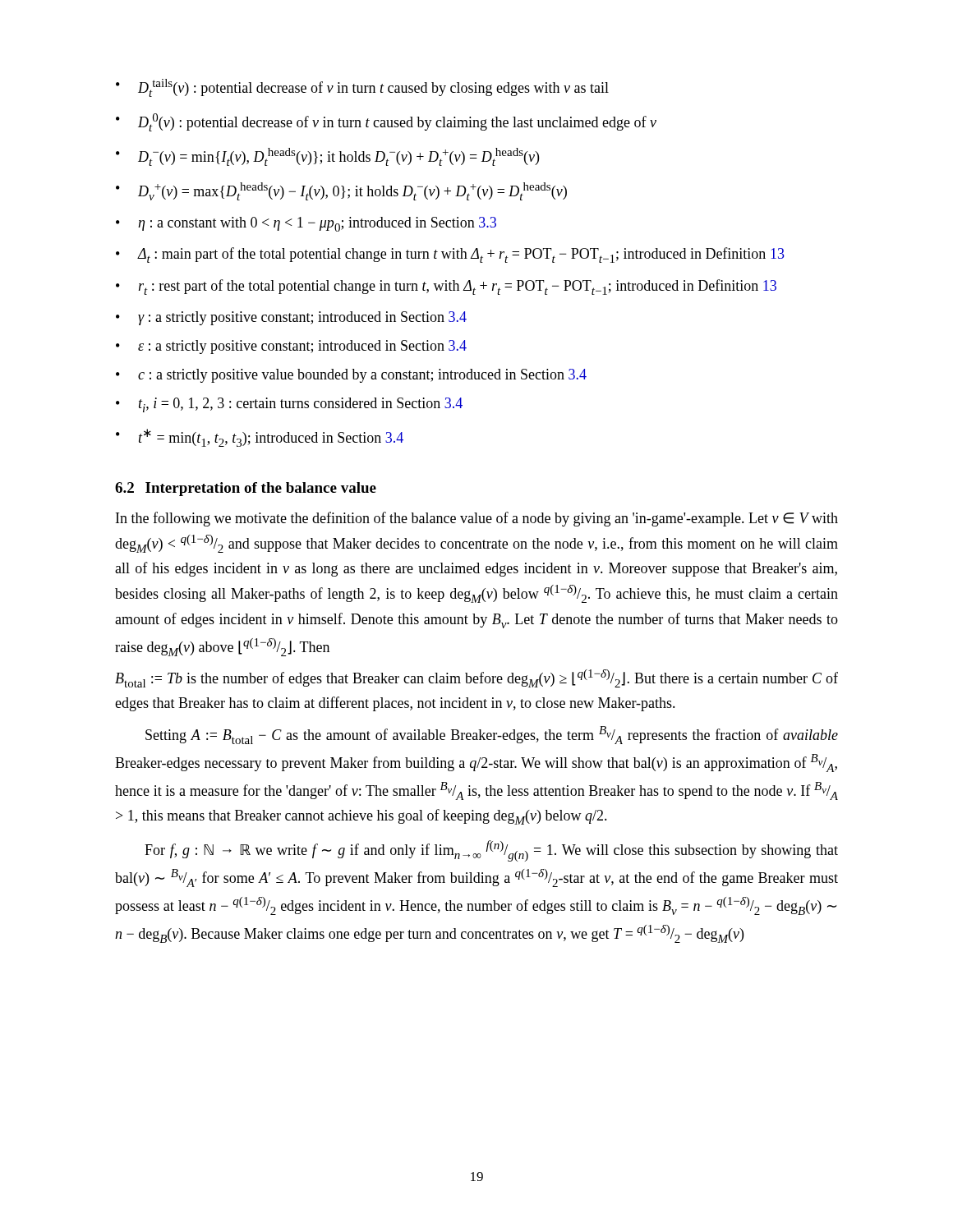Navigate to the passage starting "• rt : rest part"
Screen dimensions: 1232x953
coord(476,287)
